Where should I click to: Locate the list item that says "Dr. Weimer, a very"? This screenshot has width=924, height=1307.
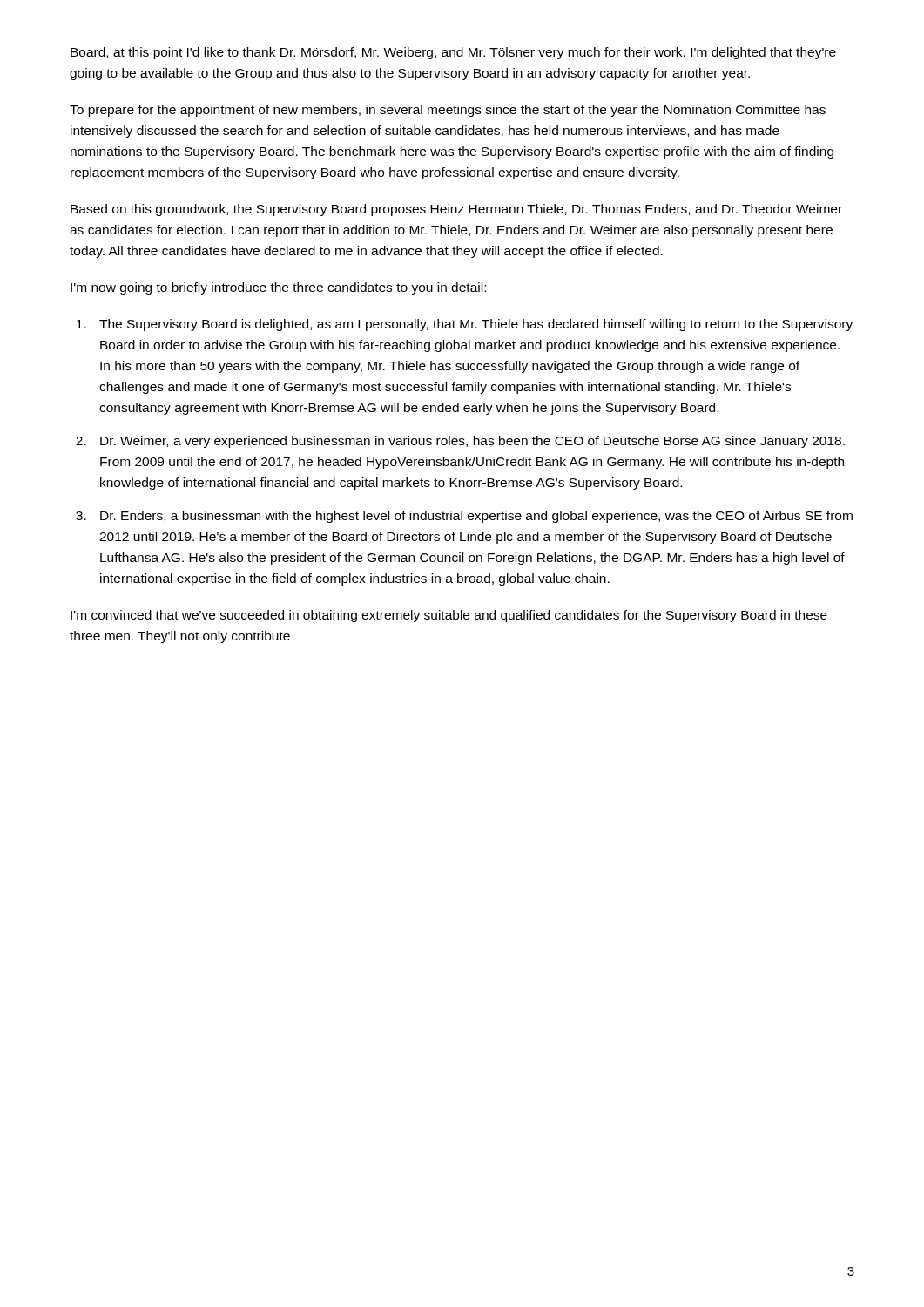click(x=472, y=462)
